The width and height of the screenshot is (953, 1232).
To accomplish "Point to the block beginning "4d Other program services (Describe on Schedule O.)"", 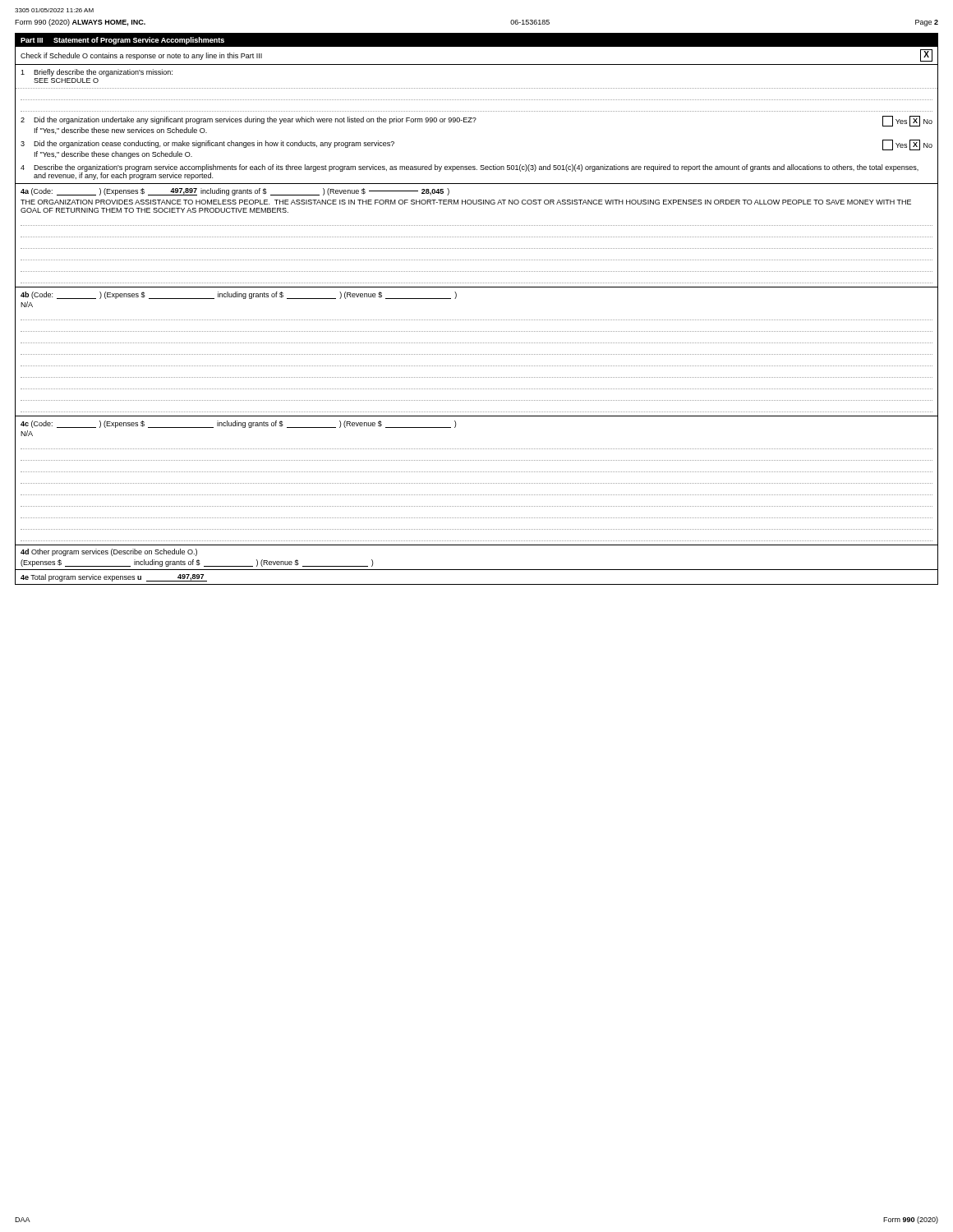I will [x=109, y=552].
